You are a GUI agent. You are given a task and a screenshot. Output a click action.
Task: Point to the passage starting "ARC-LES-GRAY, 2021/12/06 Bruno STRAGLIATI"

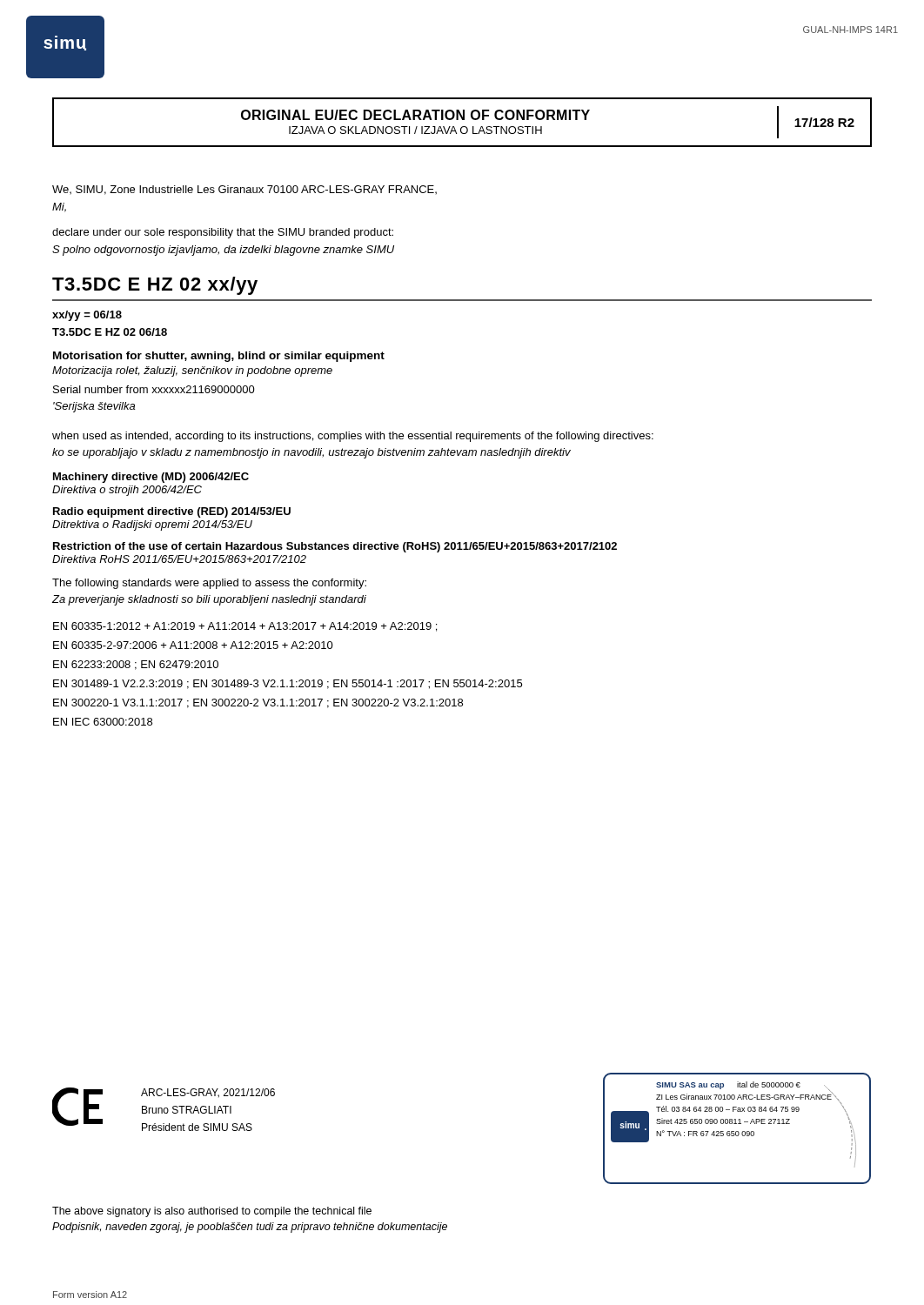[x=208, y=1110]
